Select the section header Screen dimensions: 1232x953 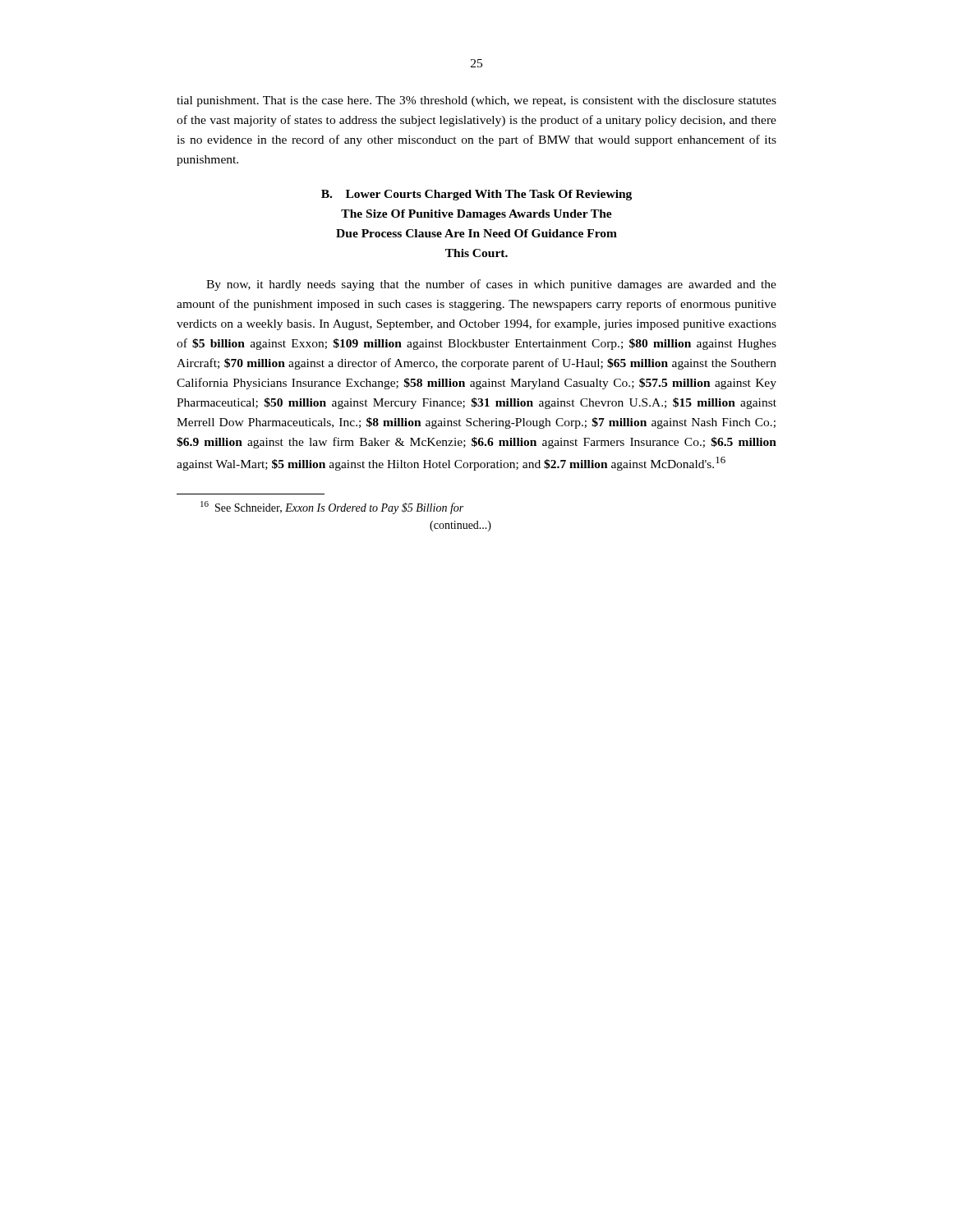point(476,223)
